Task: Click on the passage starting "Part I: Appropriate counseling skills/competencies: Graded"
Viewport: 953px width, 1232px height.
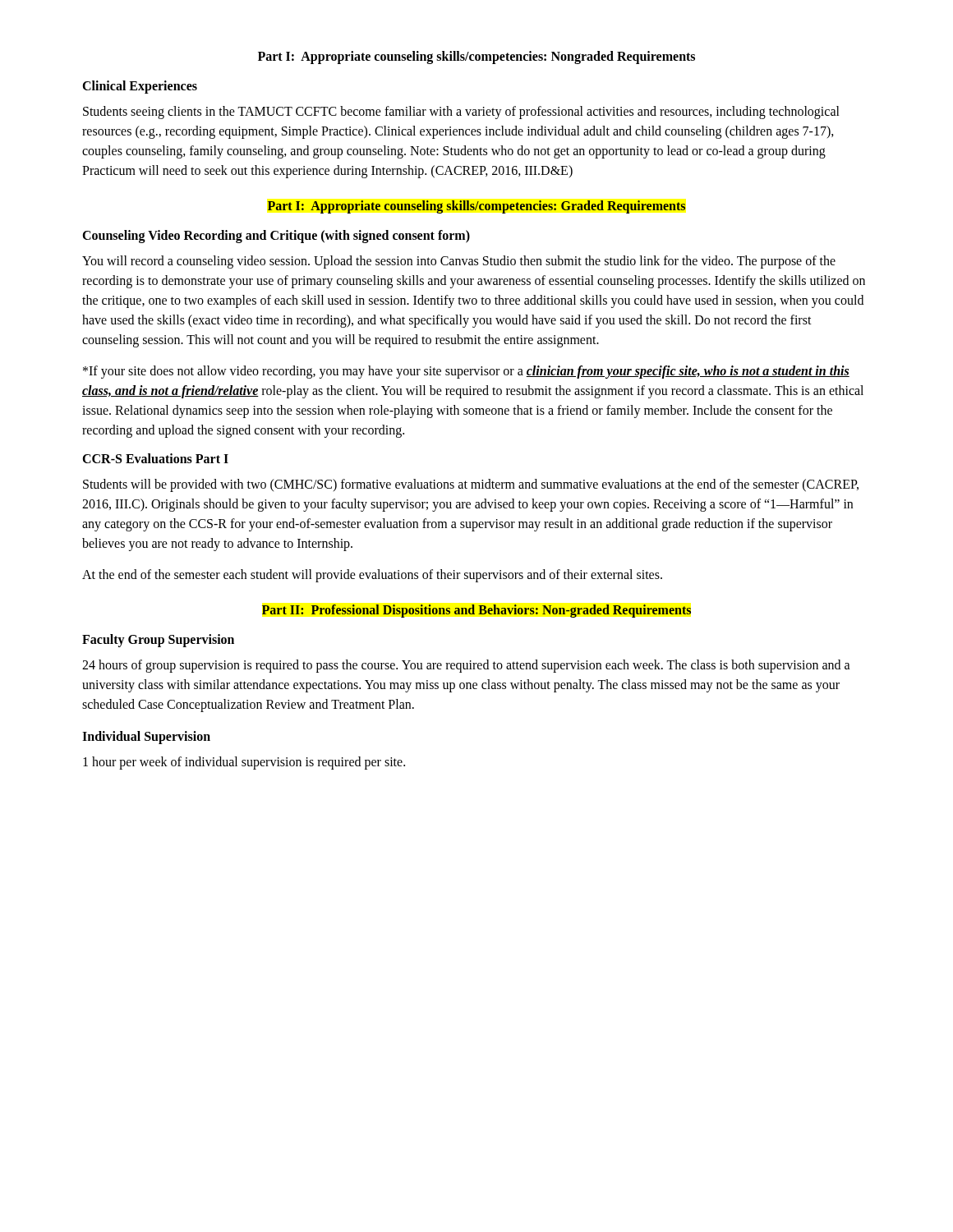Action: pyautogui.click(x=476, y=206)
